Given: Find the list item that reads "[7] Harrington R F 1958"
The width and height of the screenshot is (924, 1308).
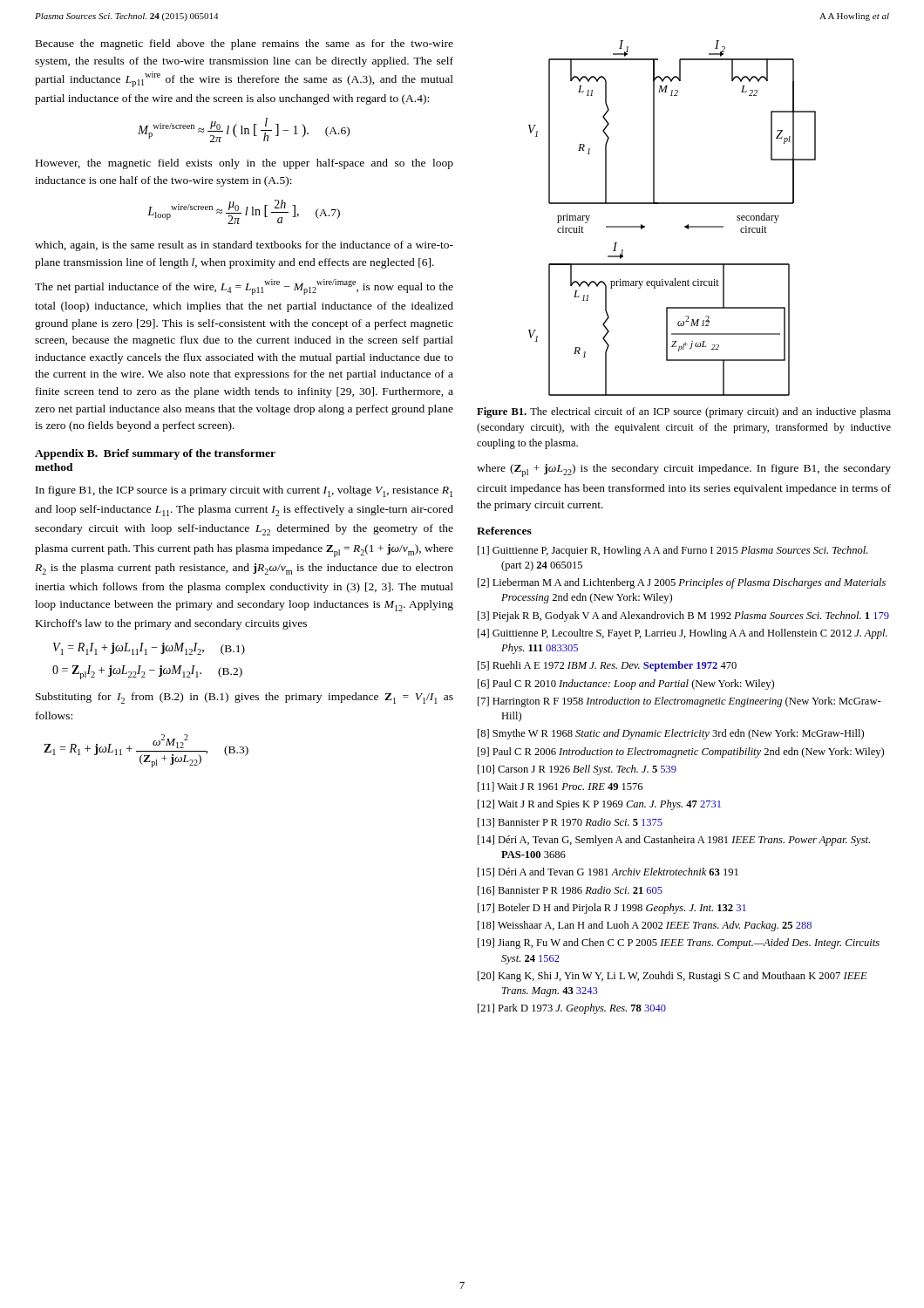Looking at the screenshot, I should click(x=679, y=709).
